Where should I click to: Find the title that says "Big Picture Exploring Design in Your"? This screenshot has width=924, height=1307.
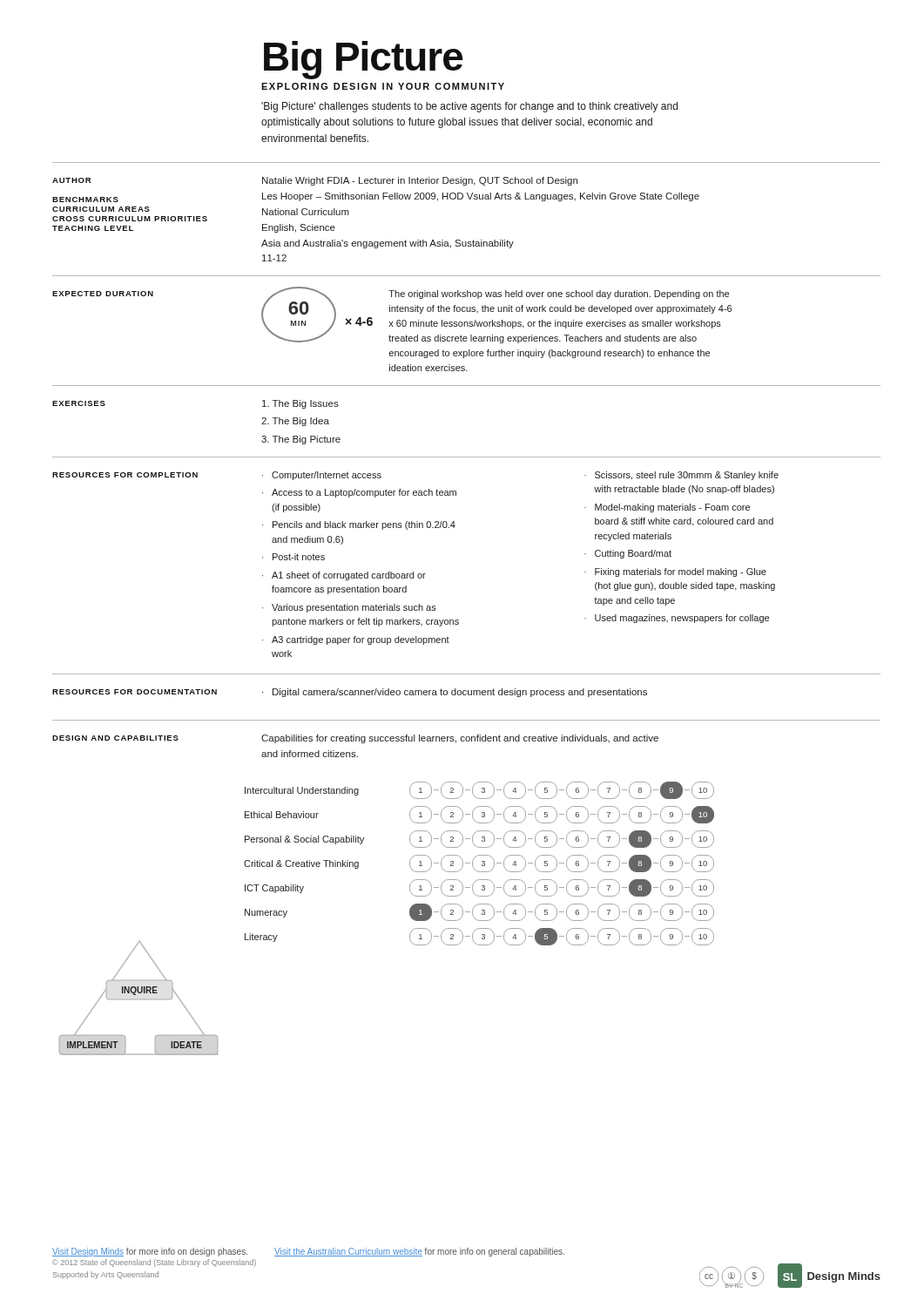pos(571,91)
